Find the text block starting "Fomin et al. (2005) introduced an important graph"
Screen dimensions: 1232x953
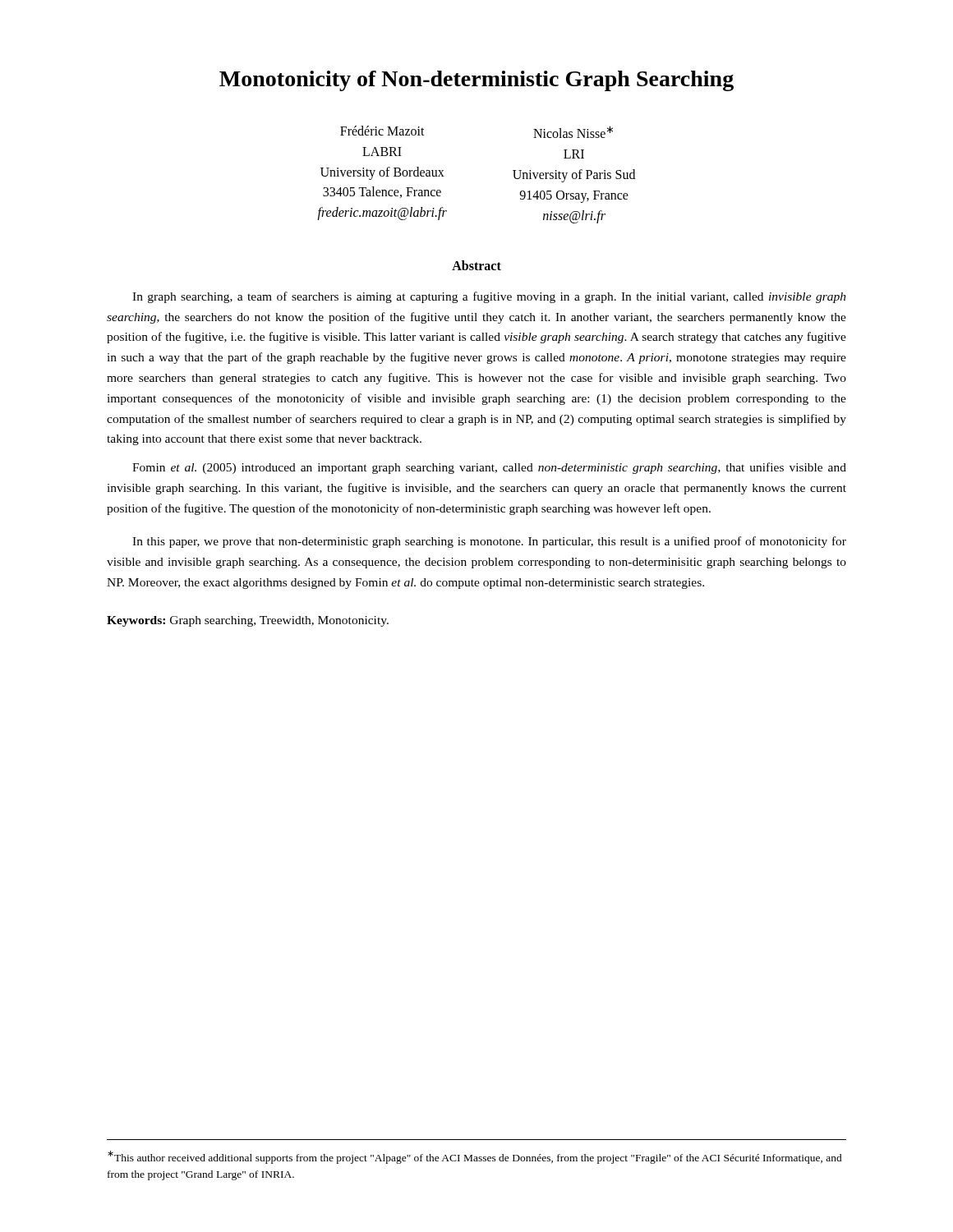[x=476, y=488]
